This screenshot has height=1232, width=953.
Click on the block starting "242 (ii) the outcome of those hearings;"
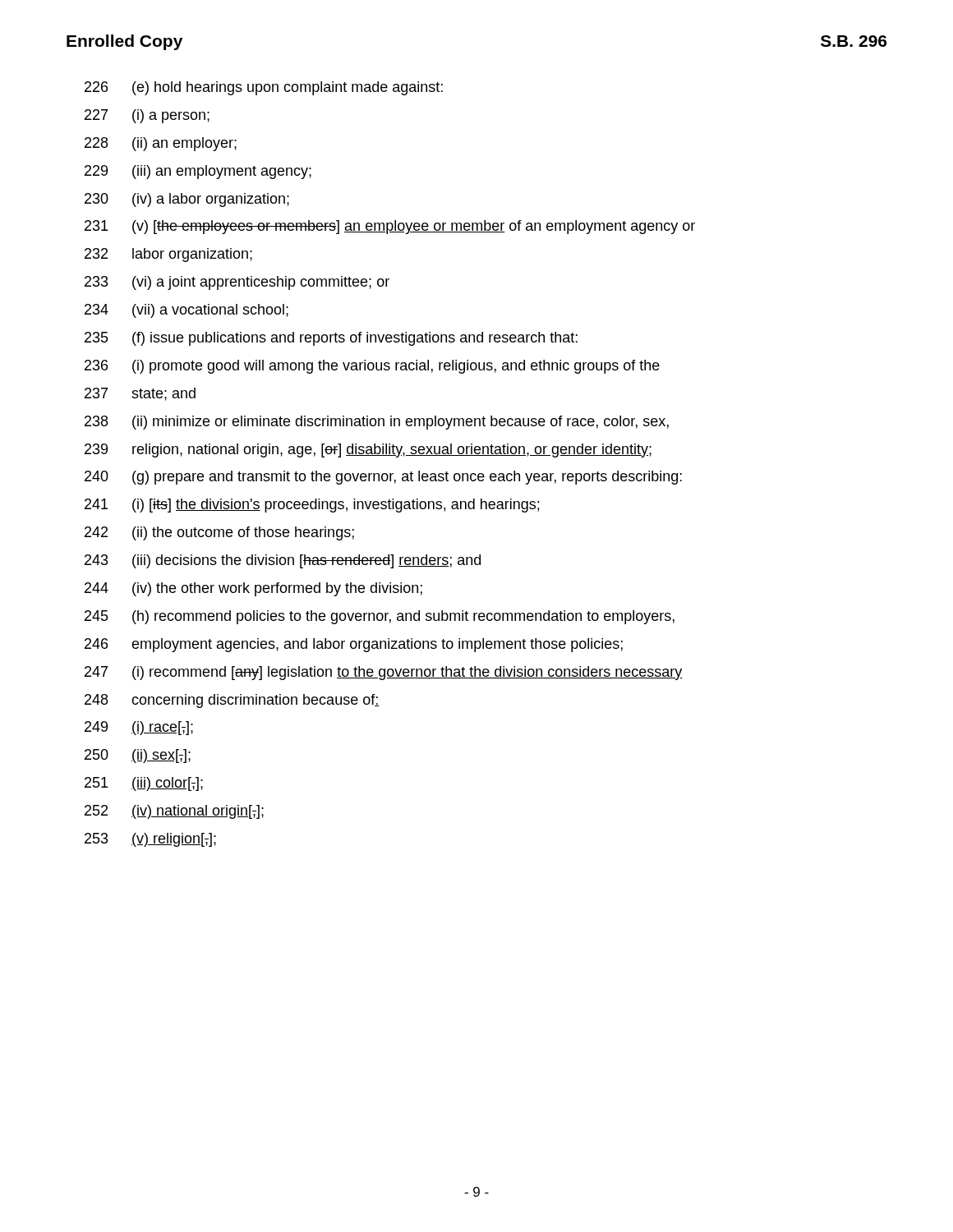[219, 533]
